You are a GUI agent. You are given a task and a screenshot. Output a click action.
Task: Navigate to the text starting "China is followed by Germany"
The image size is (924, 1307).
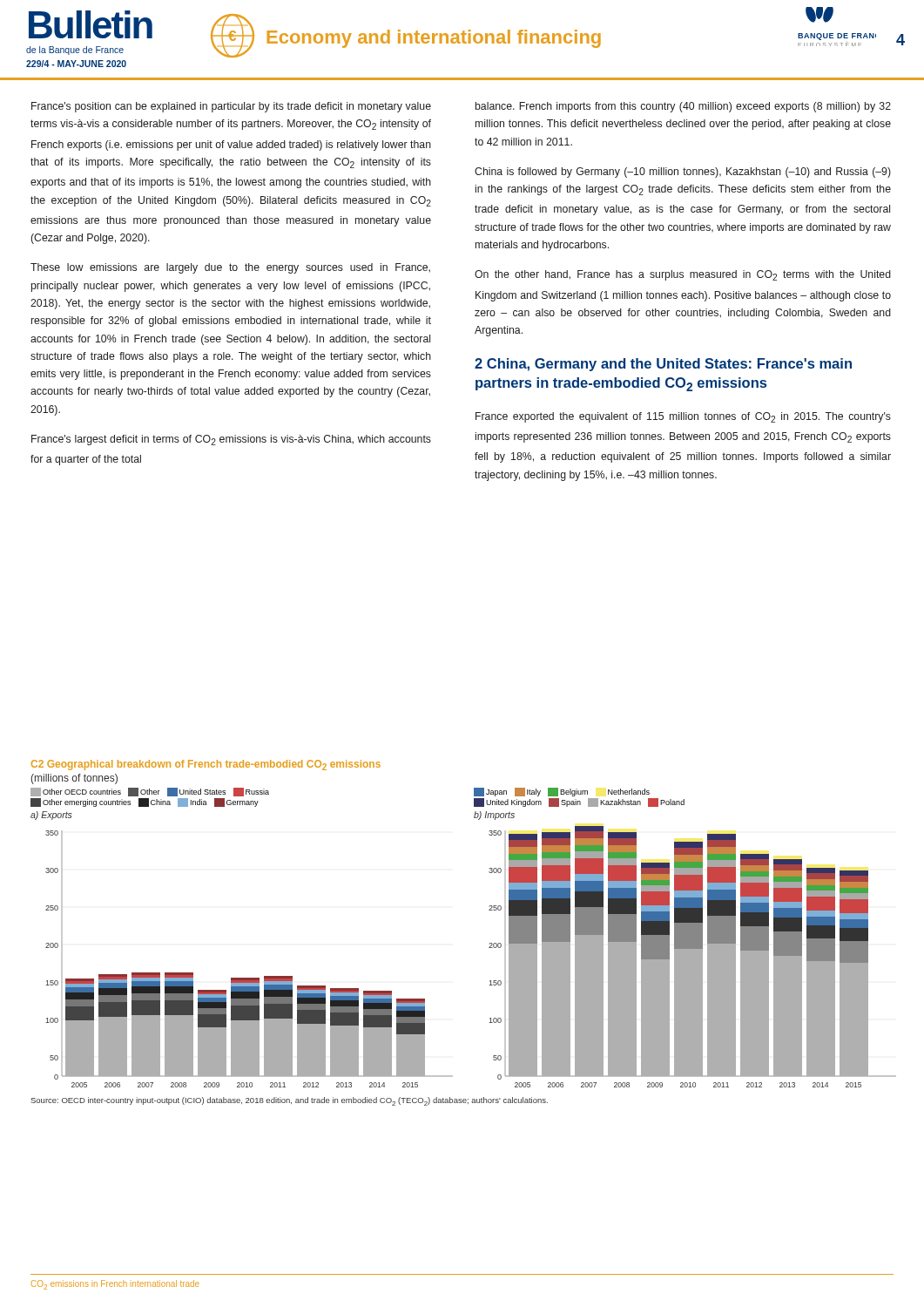[683, 208]
